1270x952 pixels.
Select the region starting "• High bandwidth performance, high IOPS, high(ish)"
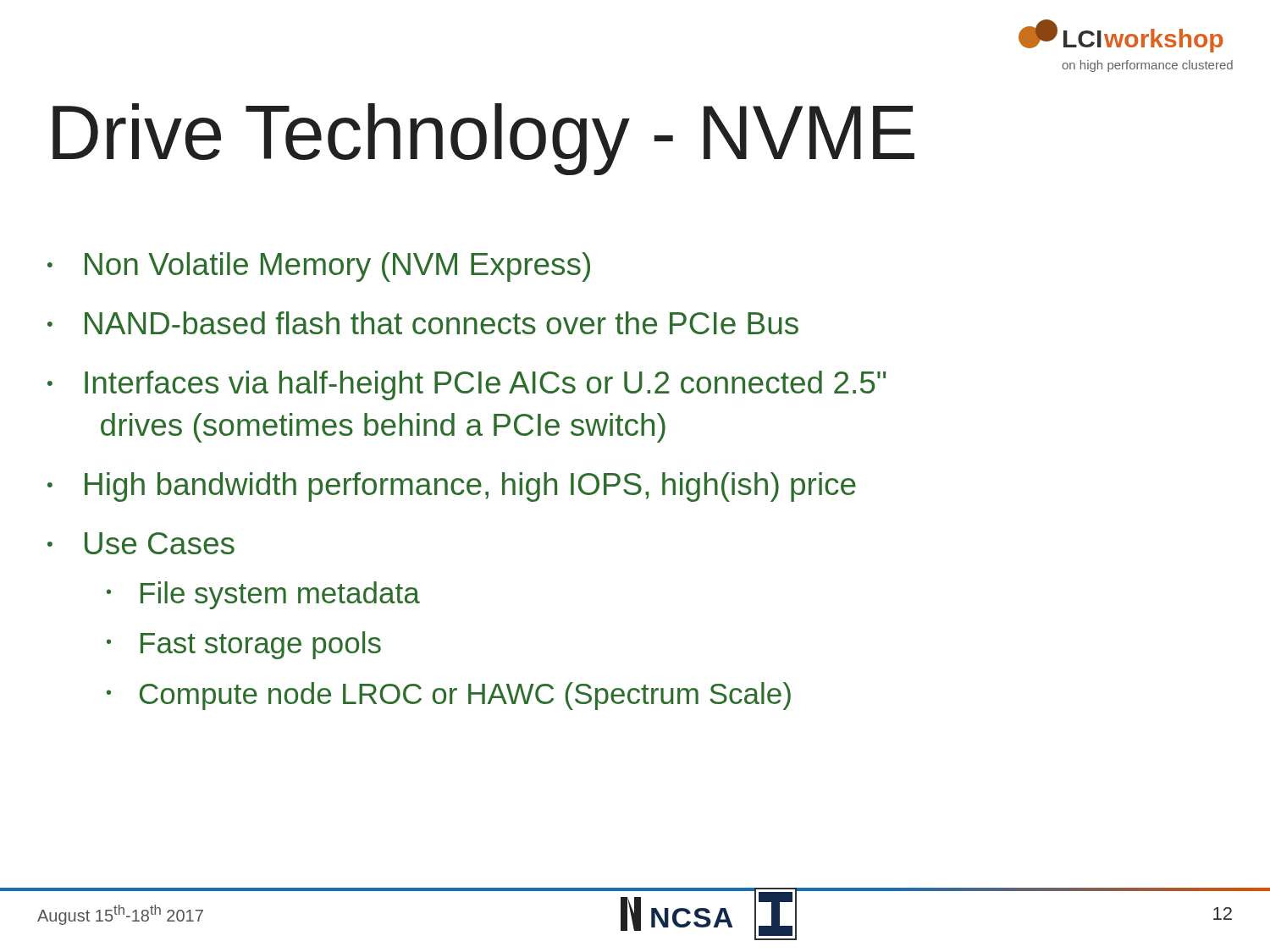coord(452,485)
